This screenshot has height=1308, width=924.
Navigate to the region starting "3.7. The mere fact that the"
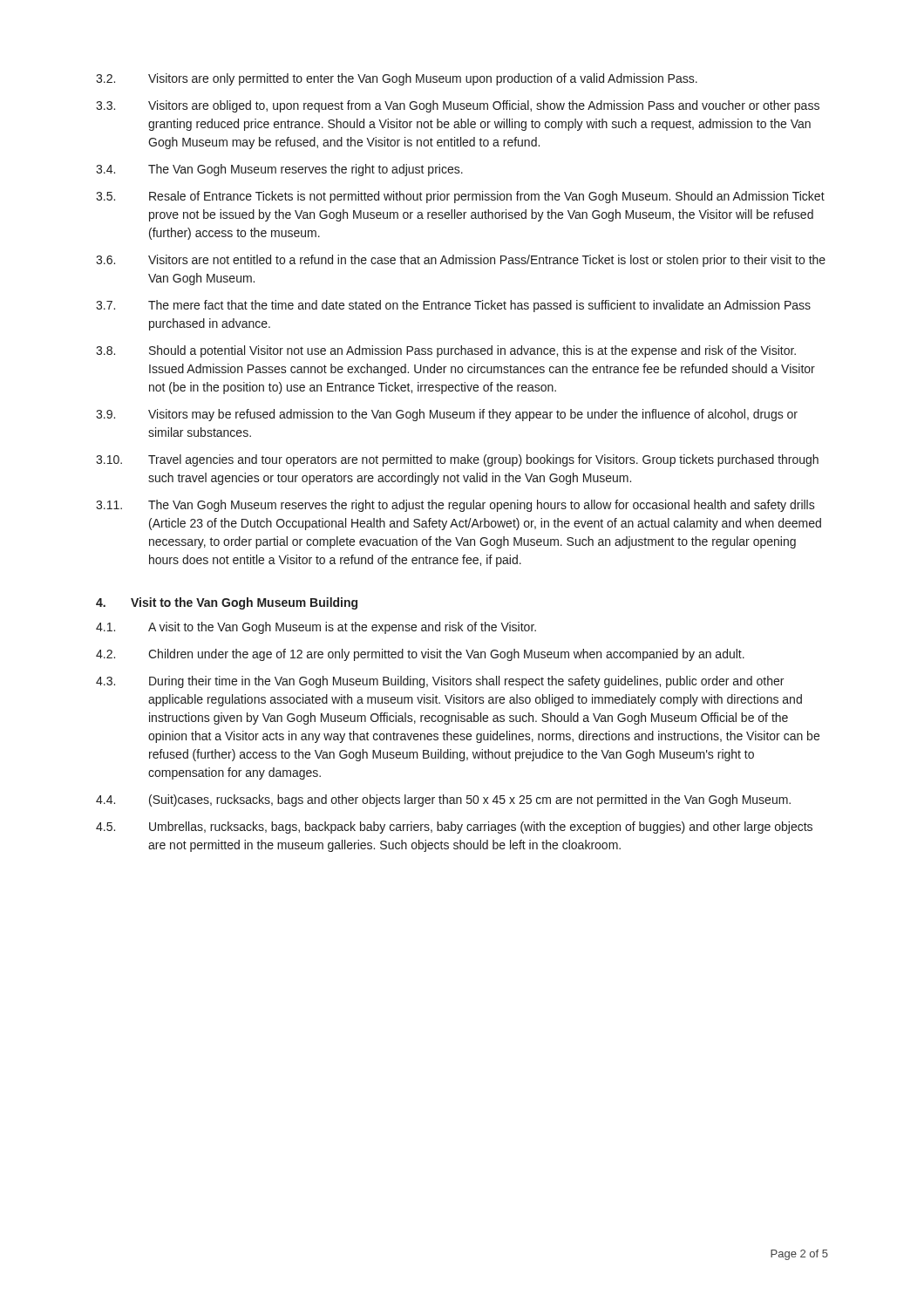pyautogui.click(x=462, y=315)
